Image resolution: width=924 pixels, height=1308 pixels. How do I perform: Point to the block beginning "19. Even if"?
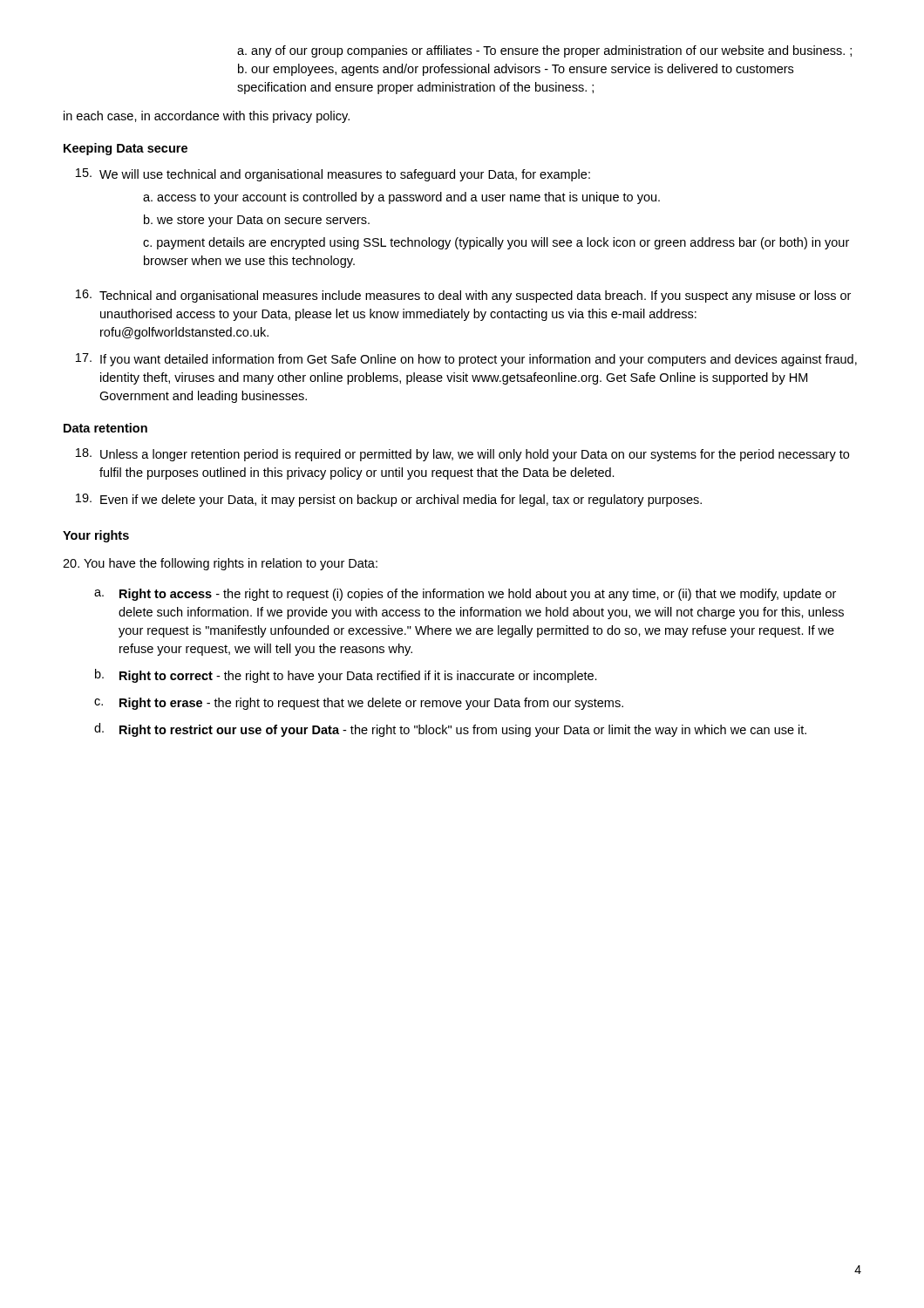pos(462,500)
